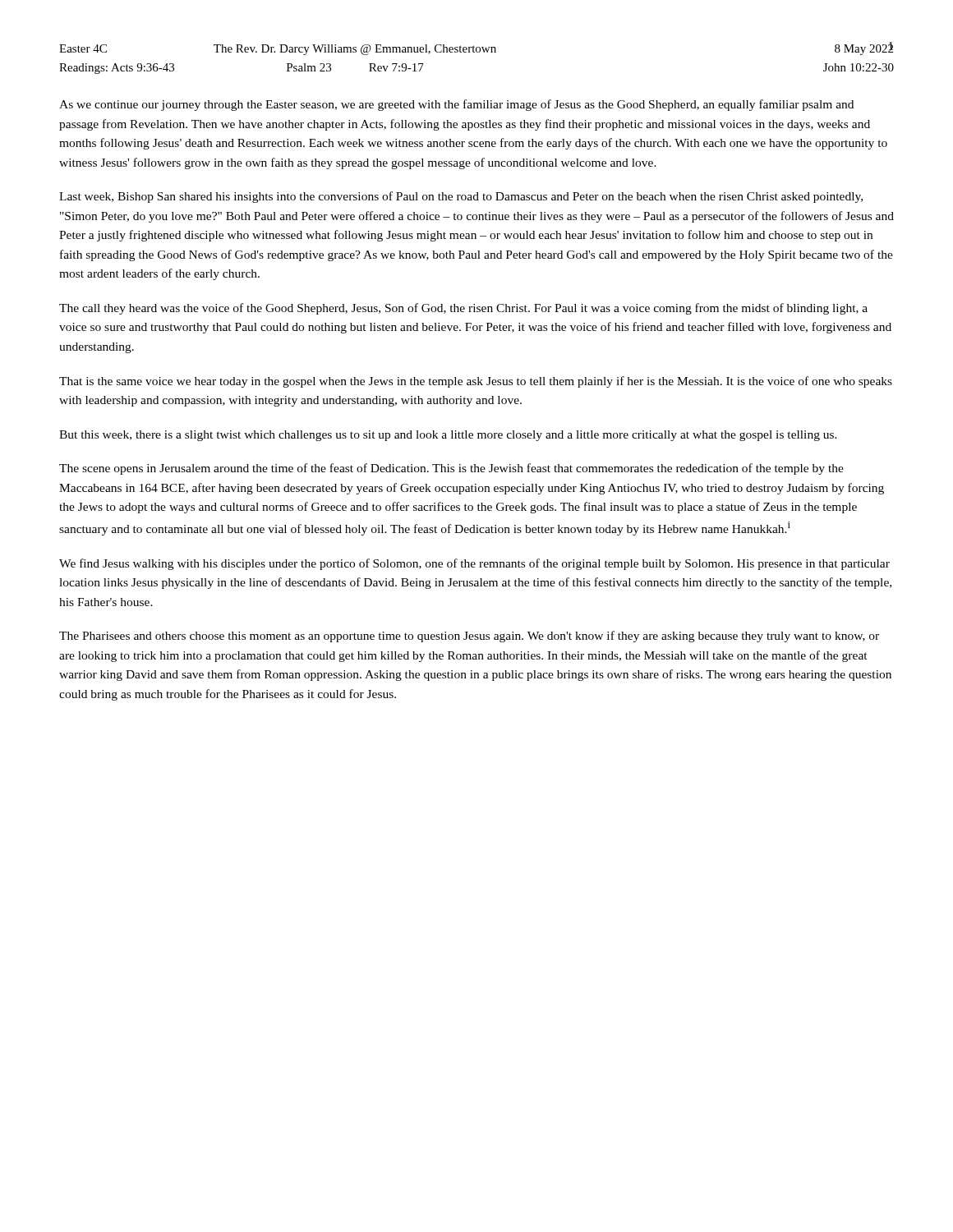953x1232 pixels.
Task: Where is the passage that starts "But this week,"?
Action: click(x=448, y=434)
